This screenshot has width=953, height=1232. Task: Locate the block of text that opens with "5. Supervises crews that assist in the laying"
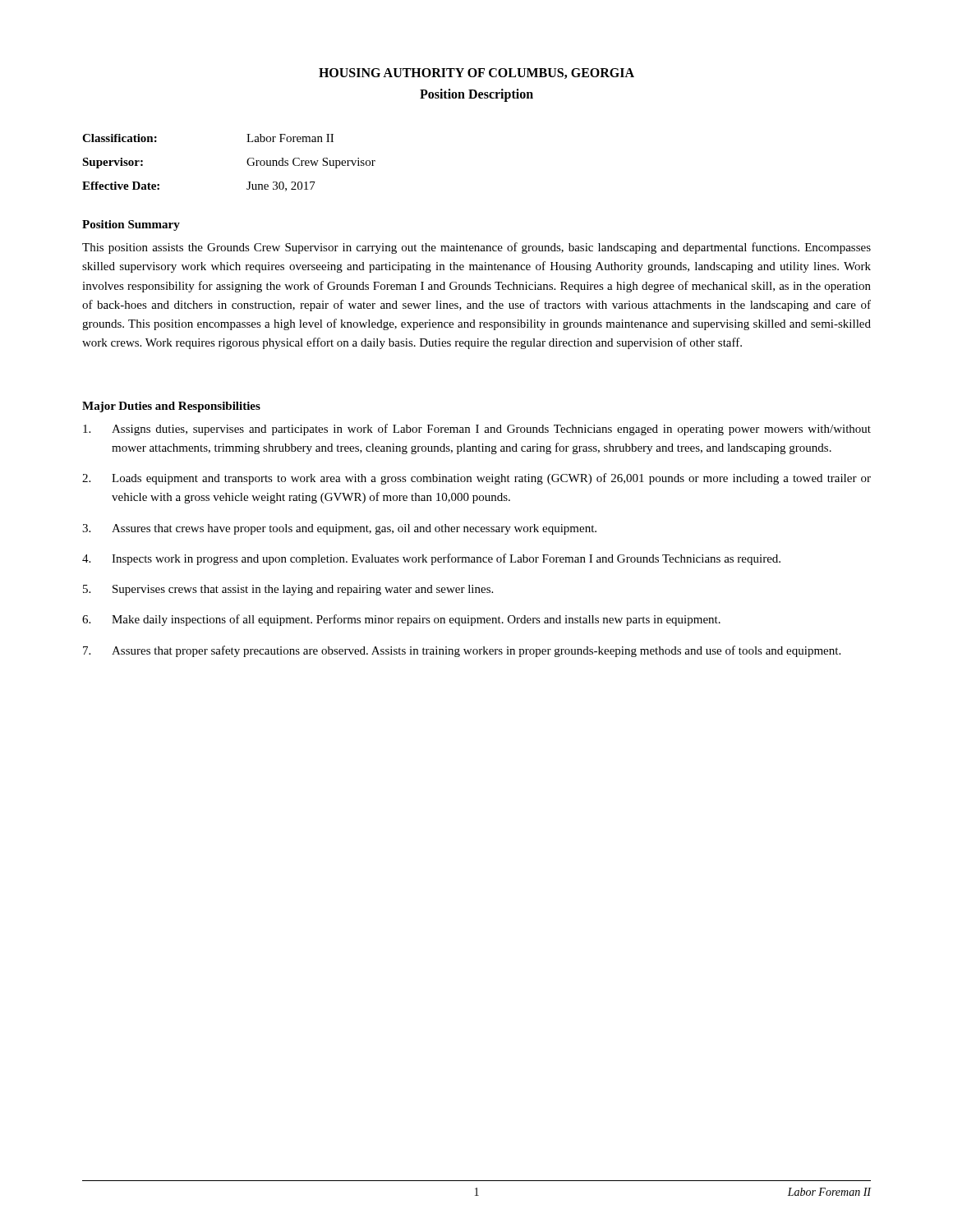coord(476,589)
